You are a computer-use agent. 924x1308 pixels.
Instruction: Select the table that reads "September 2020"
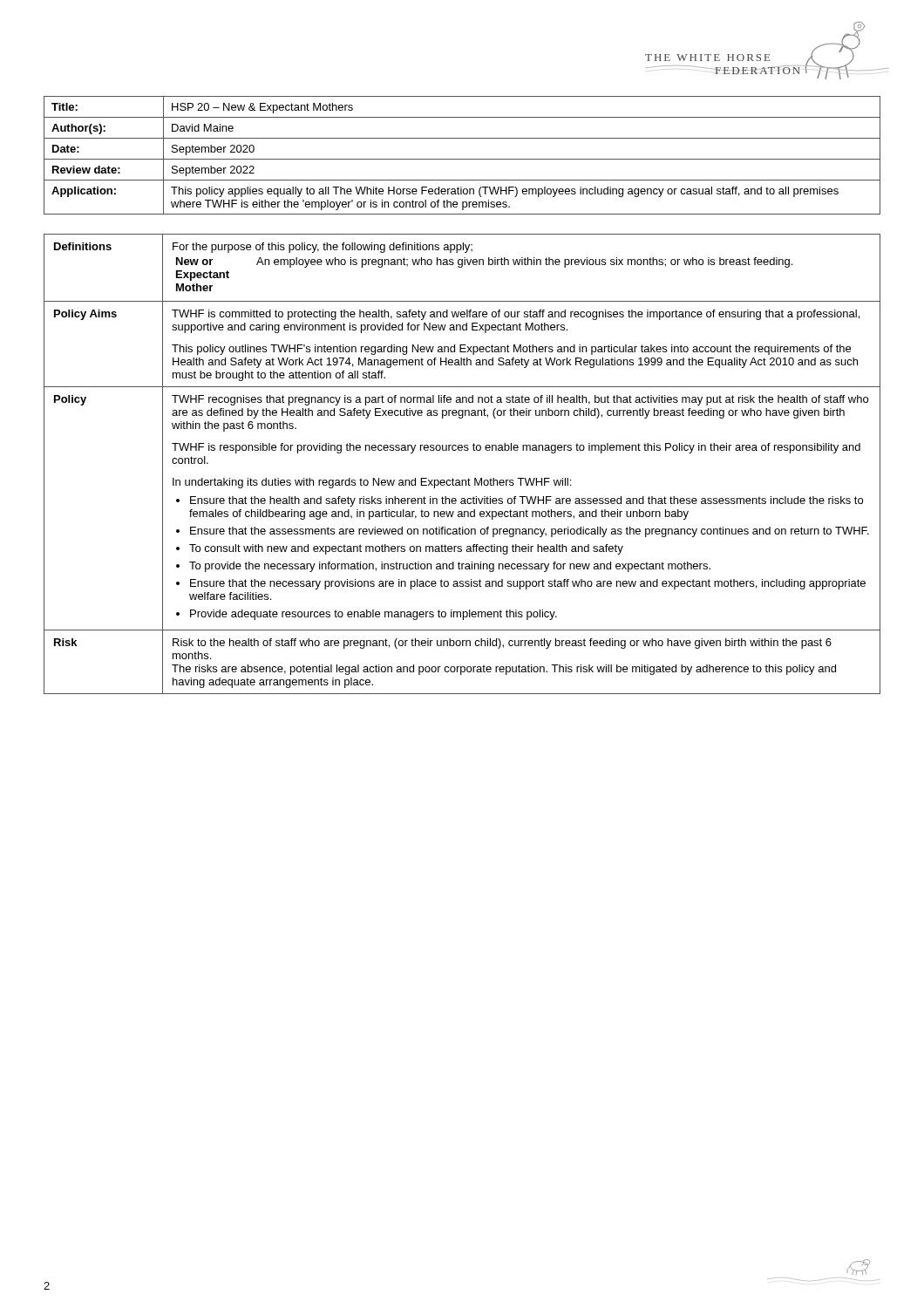point(462,155)
